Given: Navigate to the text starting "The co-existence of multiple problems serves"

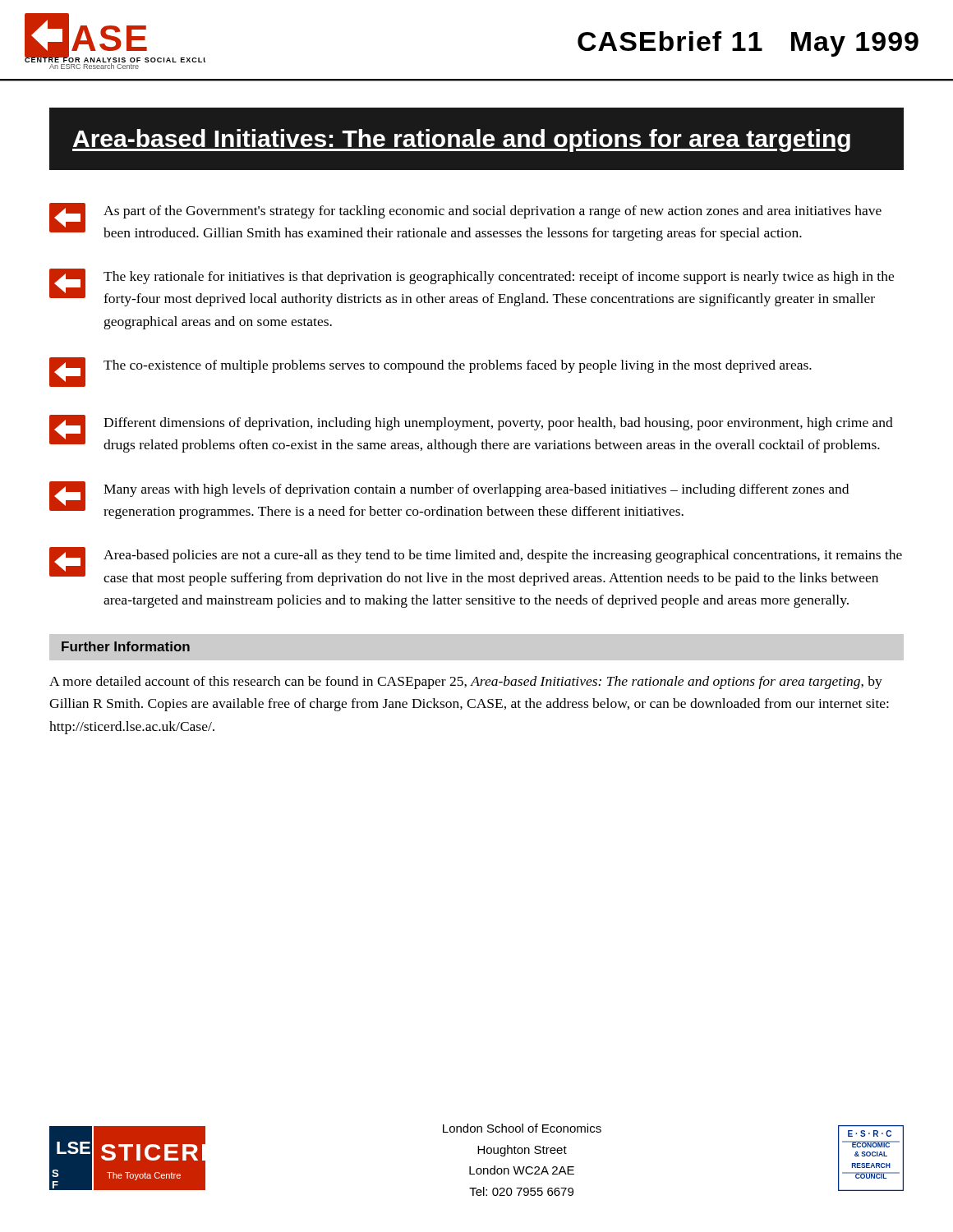Looking at the screenshot, I should coord(431,372).
